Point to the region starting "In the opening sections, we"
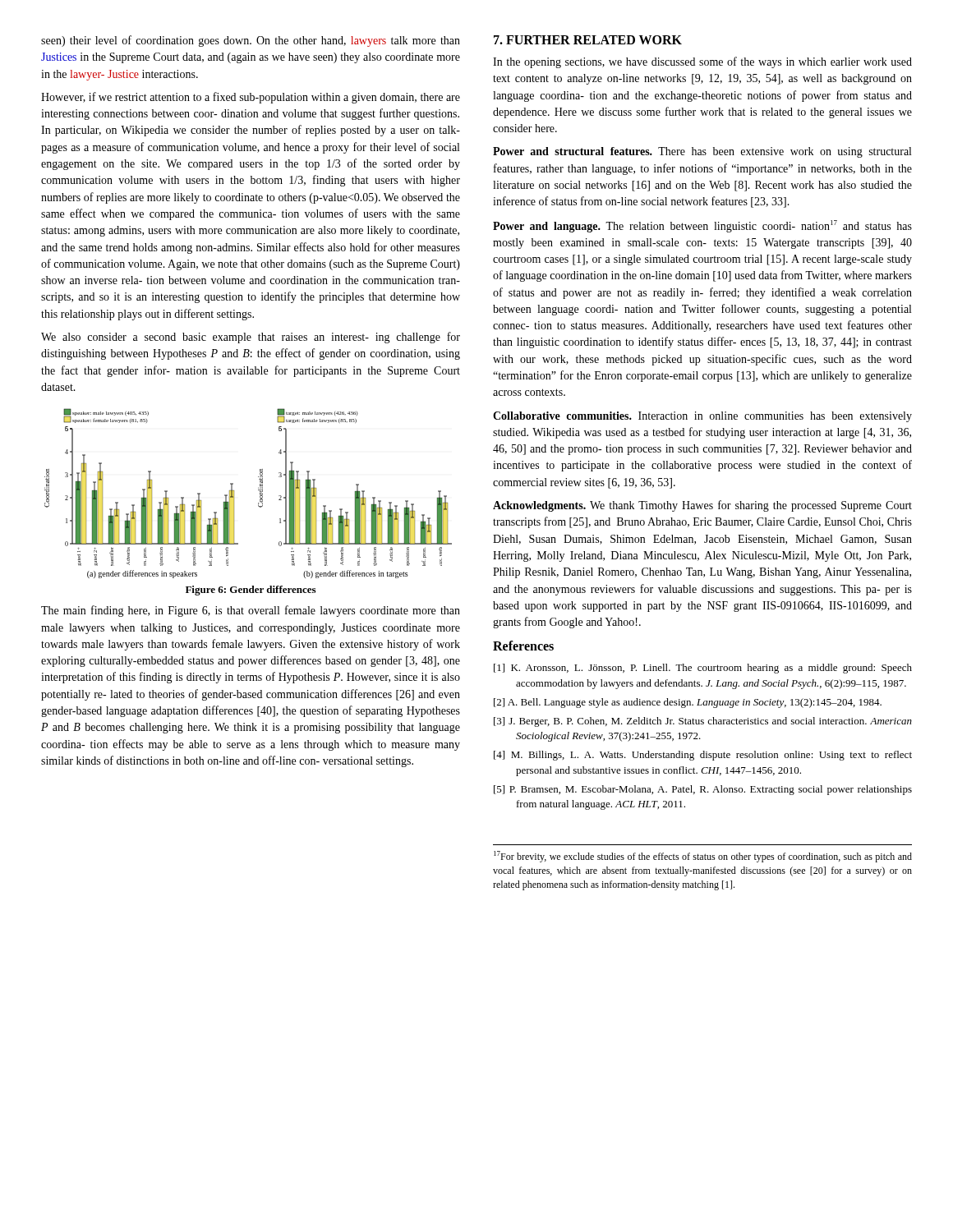953x1232 pixels. pos(702,343)
